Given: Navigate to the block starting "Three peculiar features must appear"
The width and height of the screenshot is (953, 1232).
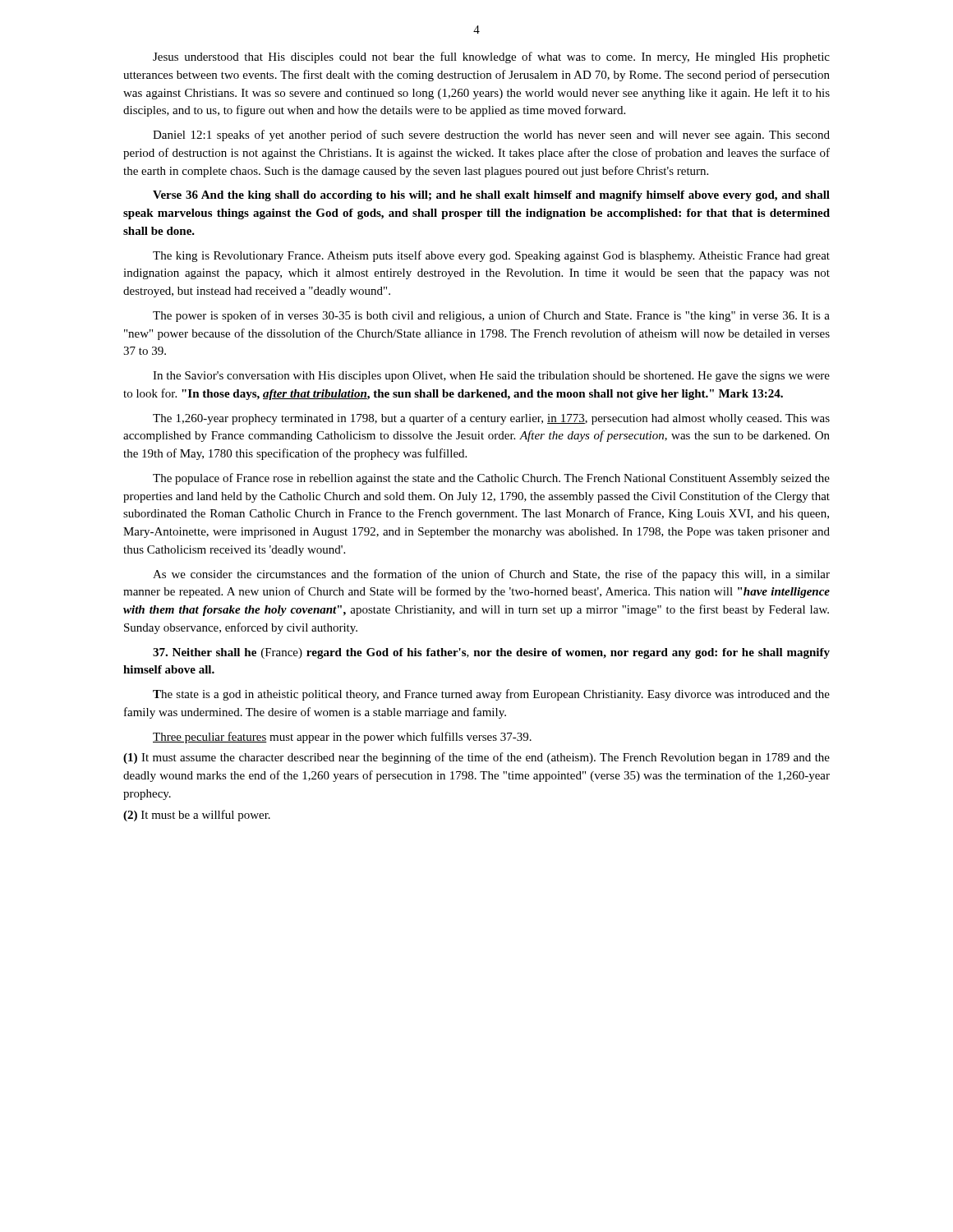Looking at the screenshot, I should pos(476,737).
